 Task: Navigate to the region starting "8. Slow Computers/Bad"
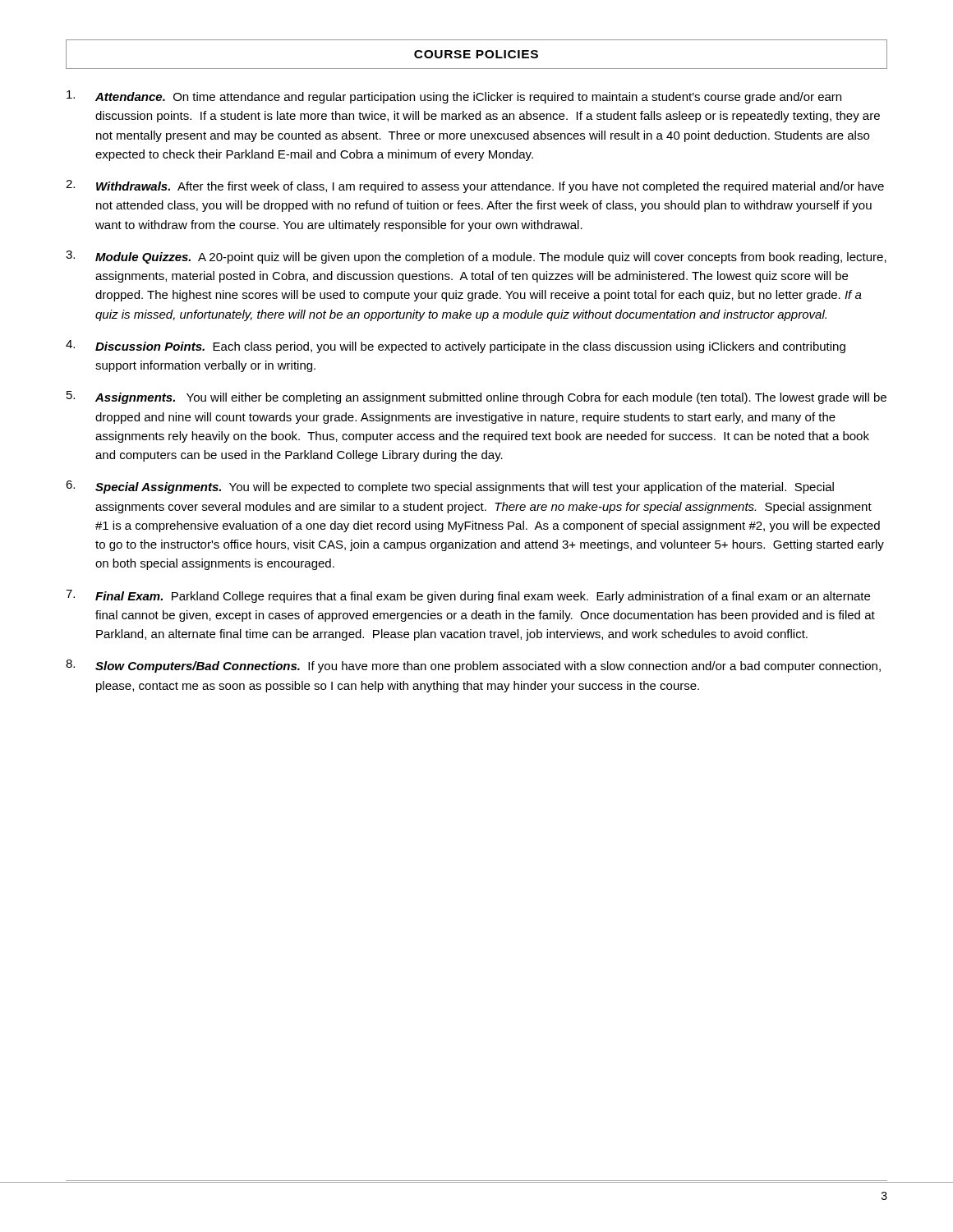click(x=476, y=676)
